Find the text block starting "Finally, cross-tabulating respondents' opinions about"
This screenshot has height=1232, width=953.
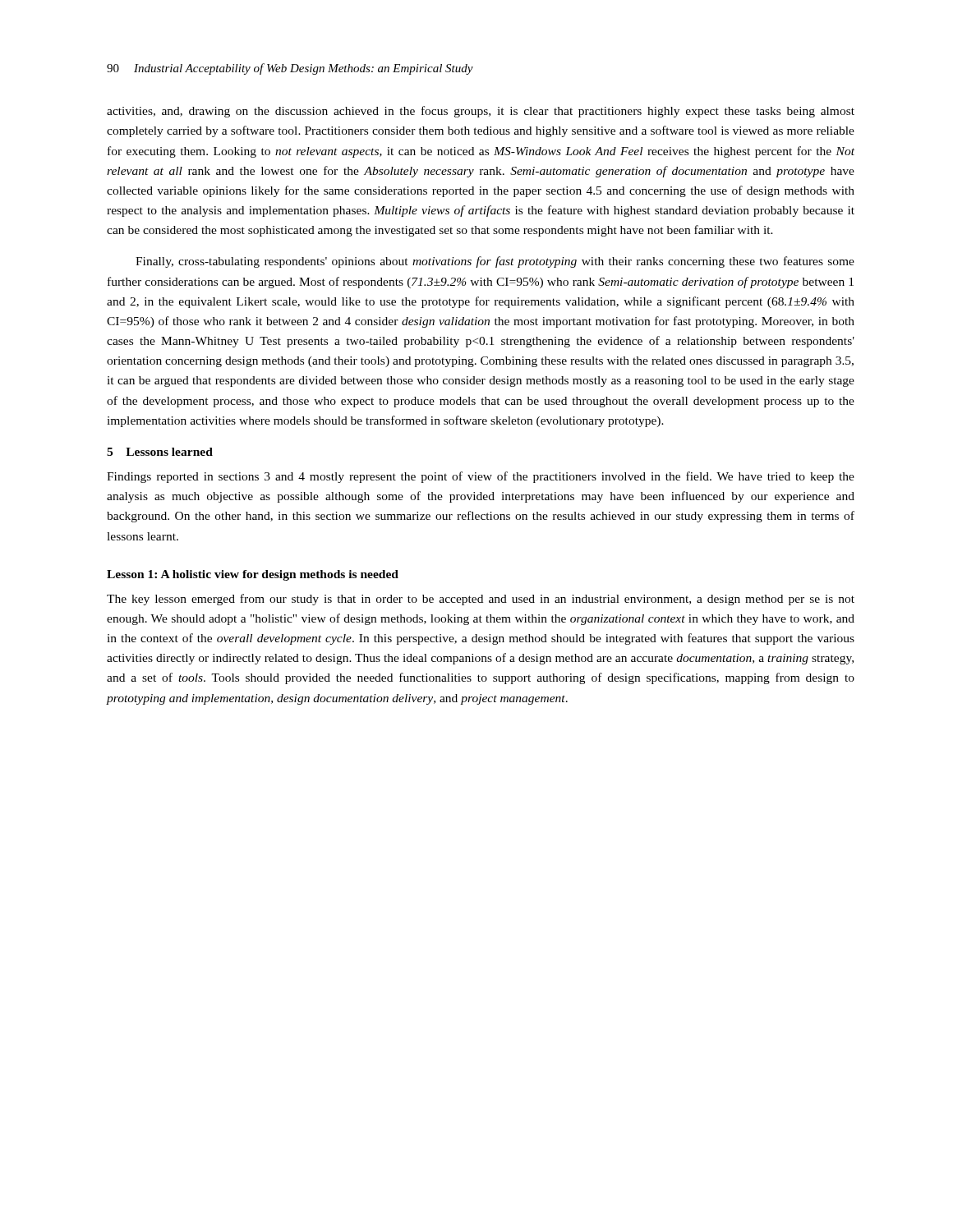pyautogui.click(x=481, y=341)
